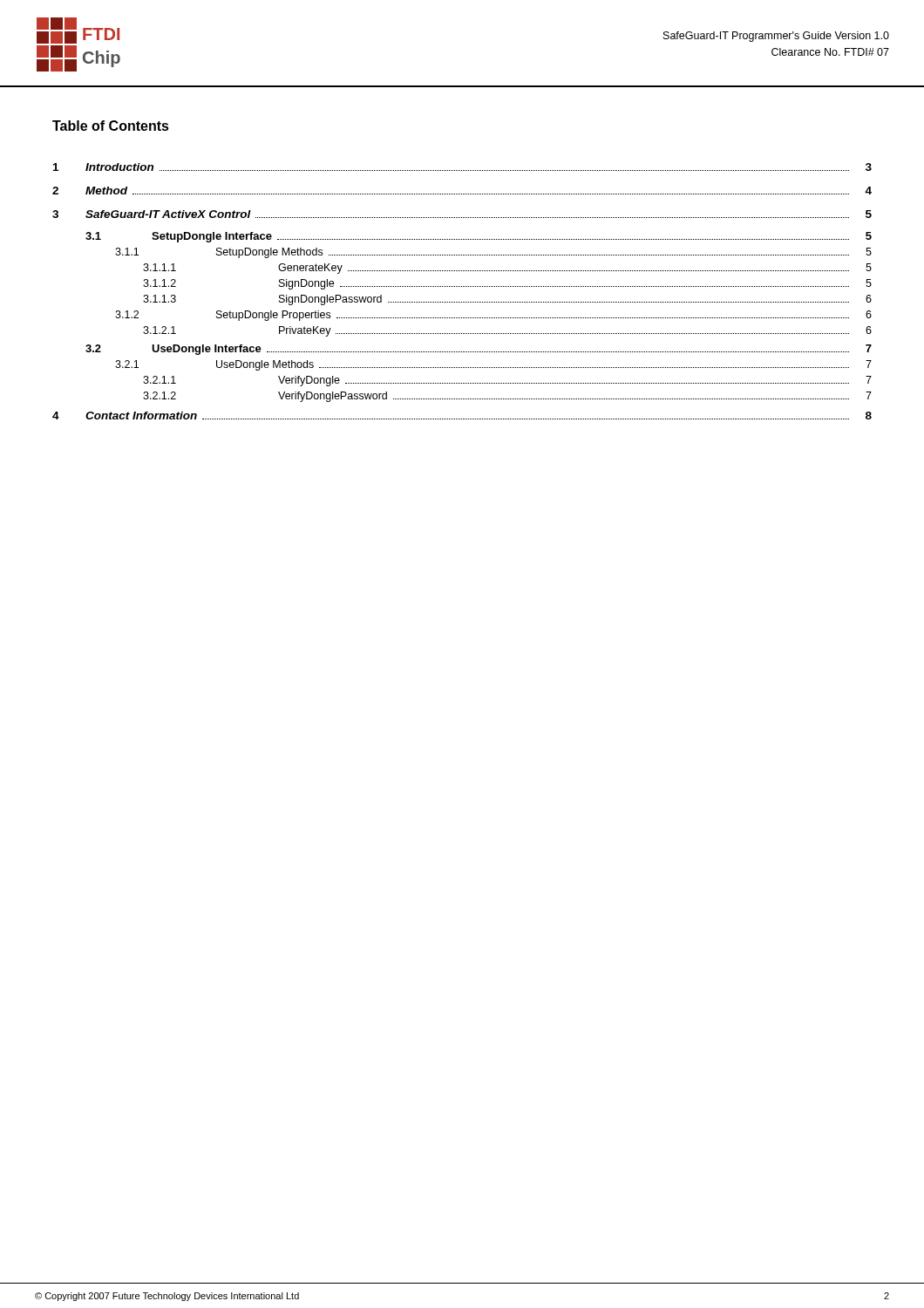The image size is (924, 1308).
Task: Navigate to the element starting "3.2.1.1 VerifyDongle 7"
Action: (x=462, y=380)
